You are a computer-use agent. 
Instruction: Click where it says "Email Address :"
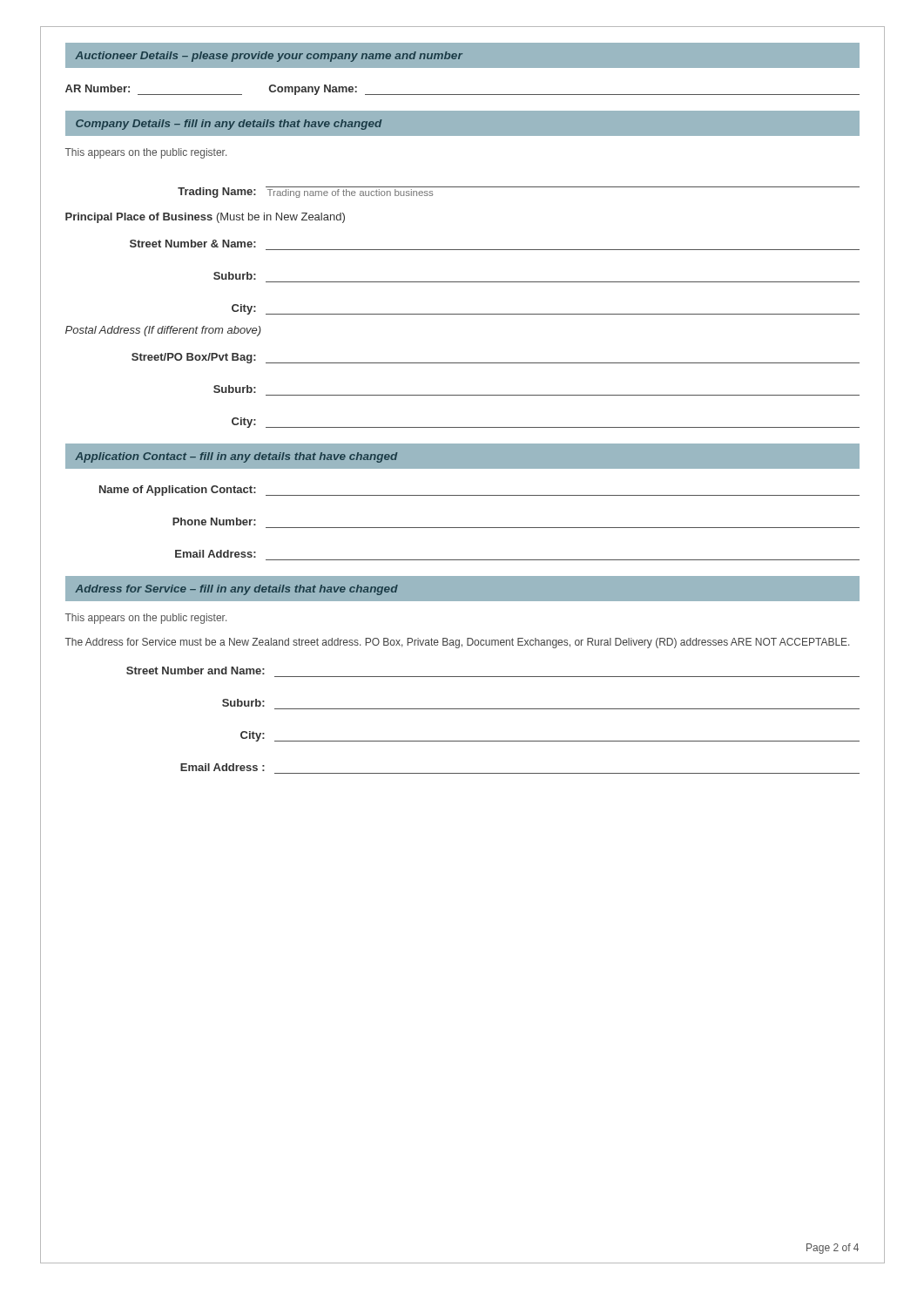[x=462, y=765]
